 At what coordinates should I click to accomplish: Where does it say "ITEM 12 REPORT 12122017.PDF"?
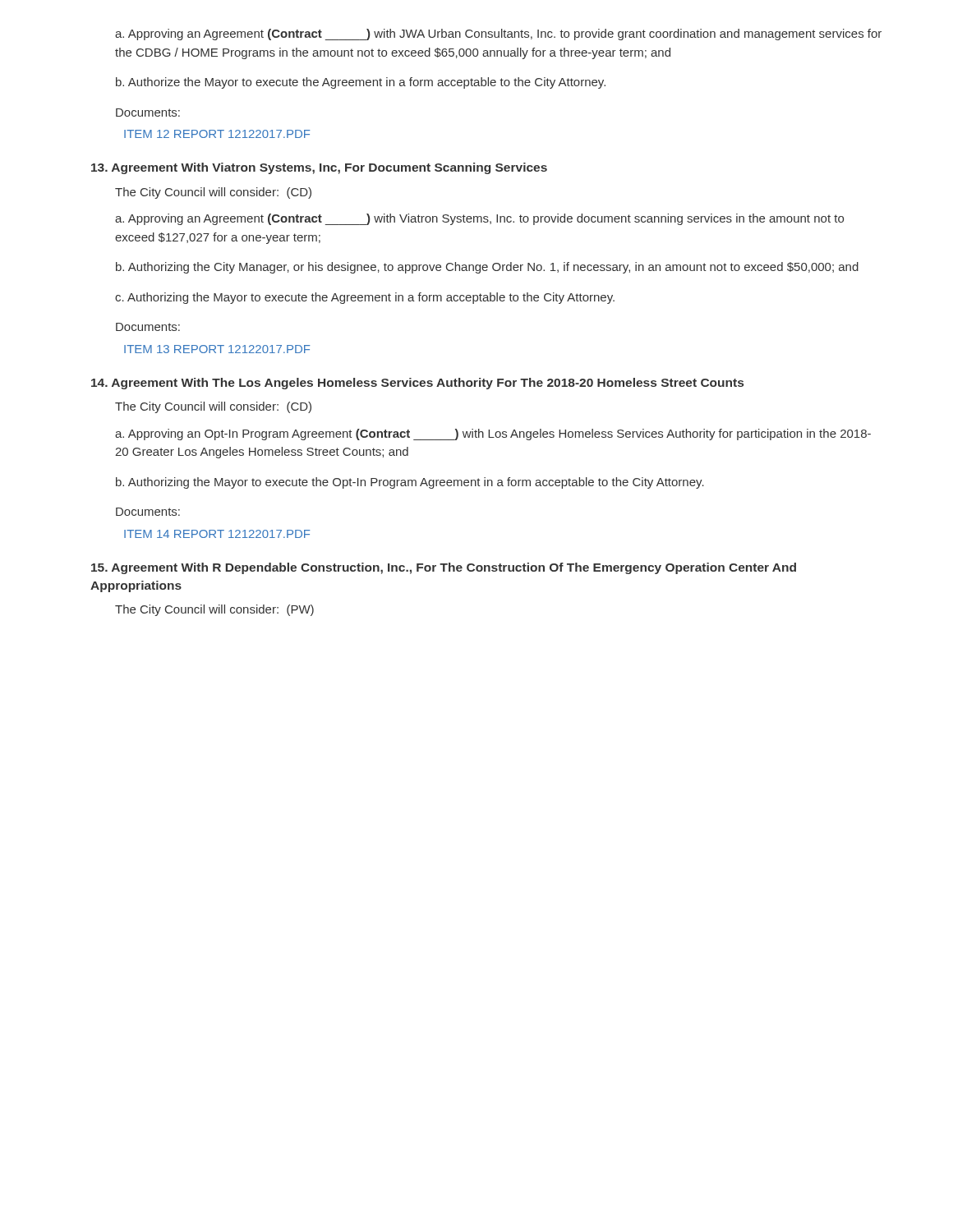pyautogui.click(x=217, y=133)
